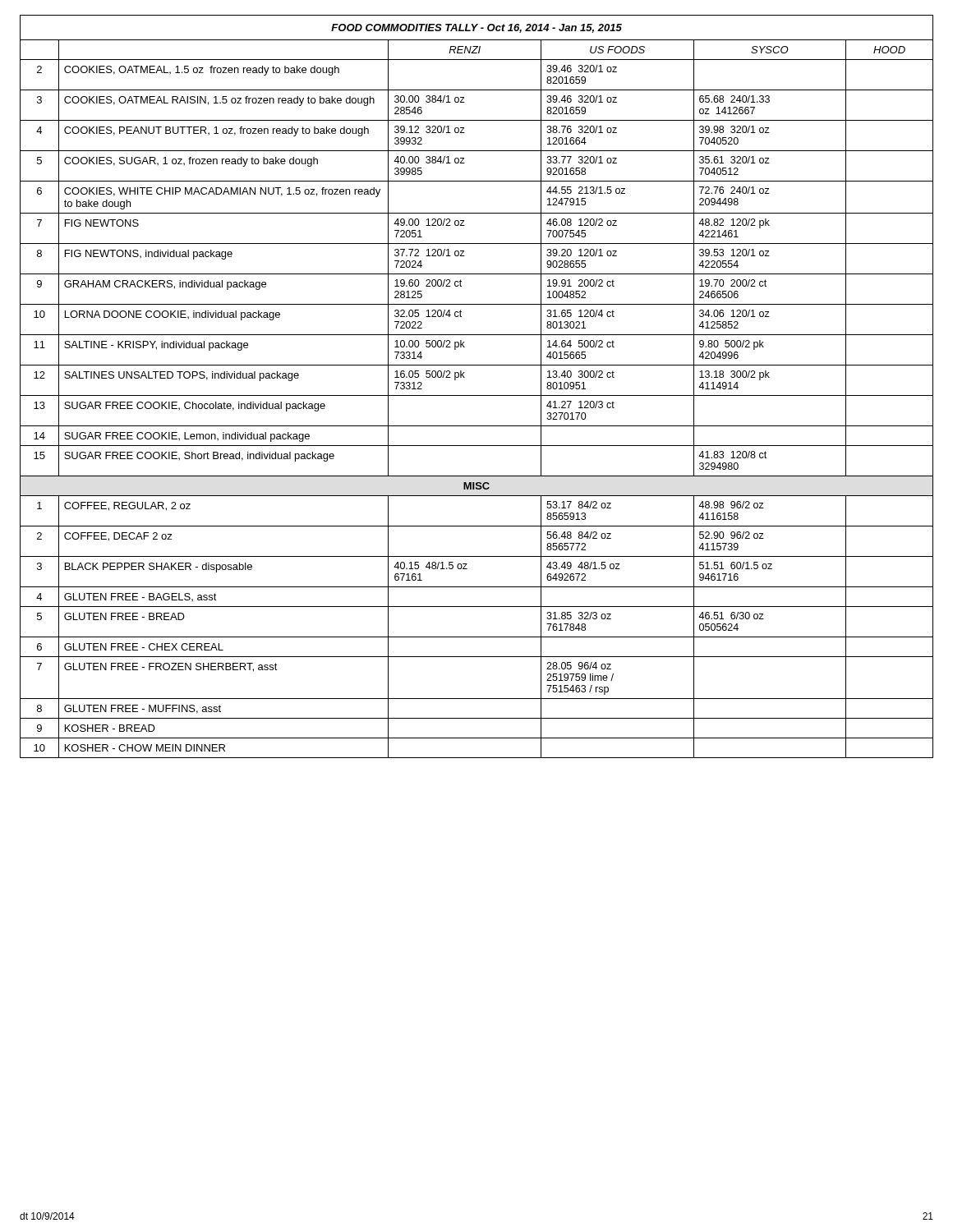Screen dimensions: 1232x953
Task: Select the table
Action: pos(476,386)
